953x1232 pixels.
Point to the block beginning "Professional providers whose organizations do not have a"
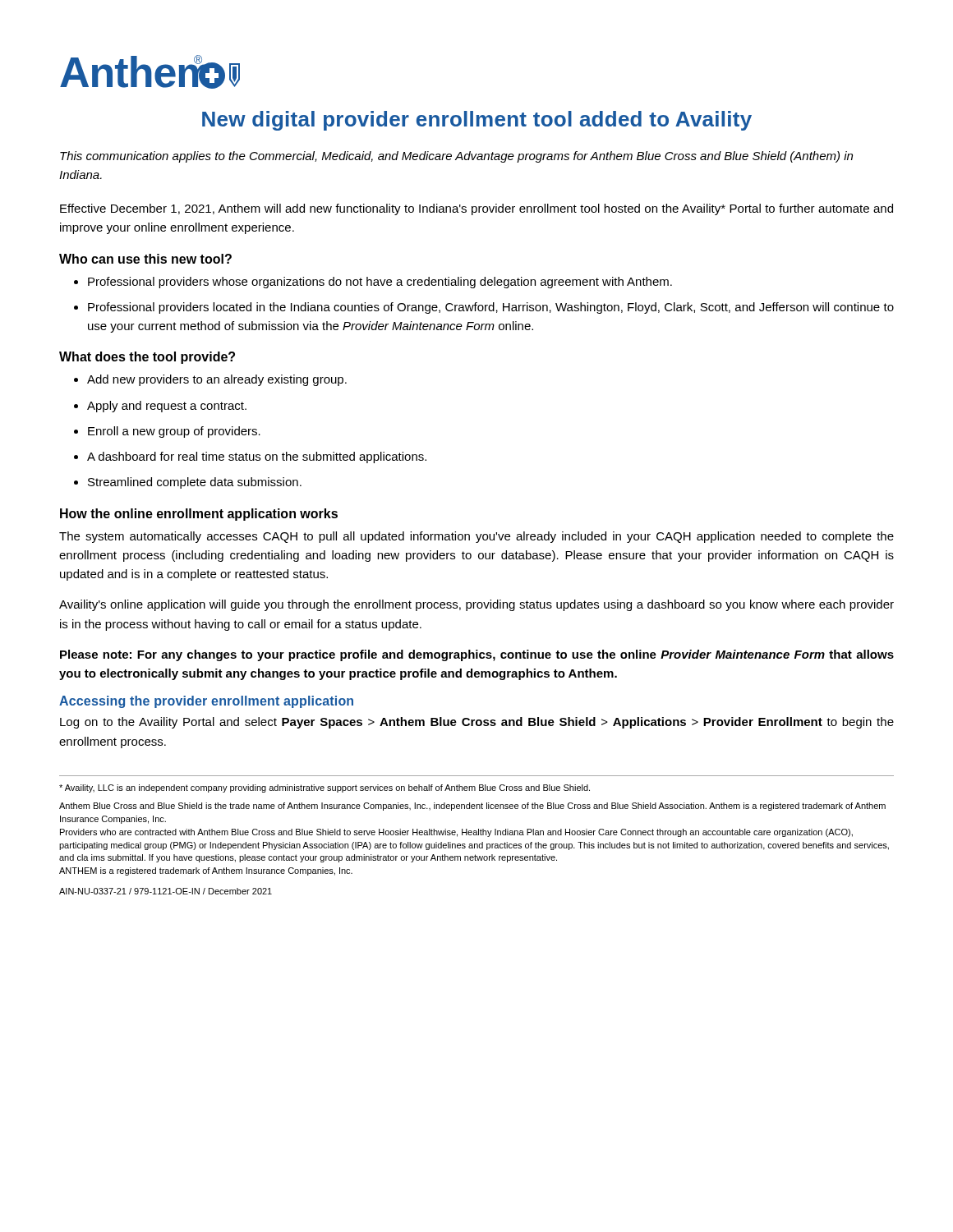(476, 281)
